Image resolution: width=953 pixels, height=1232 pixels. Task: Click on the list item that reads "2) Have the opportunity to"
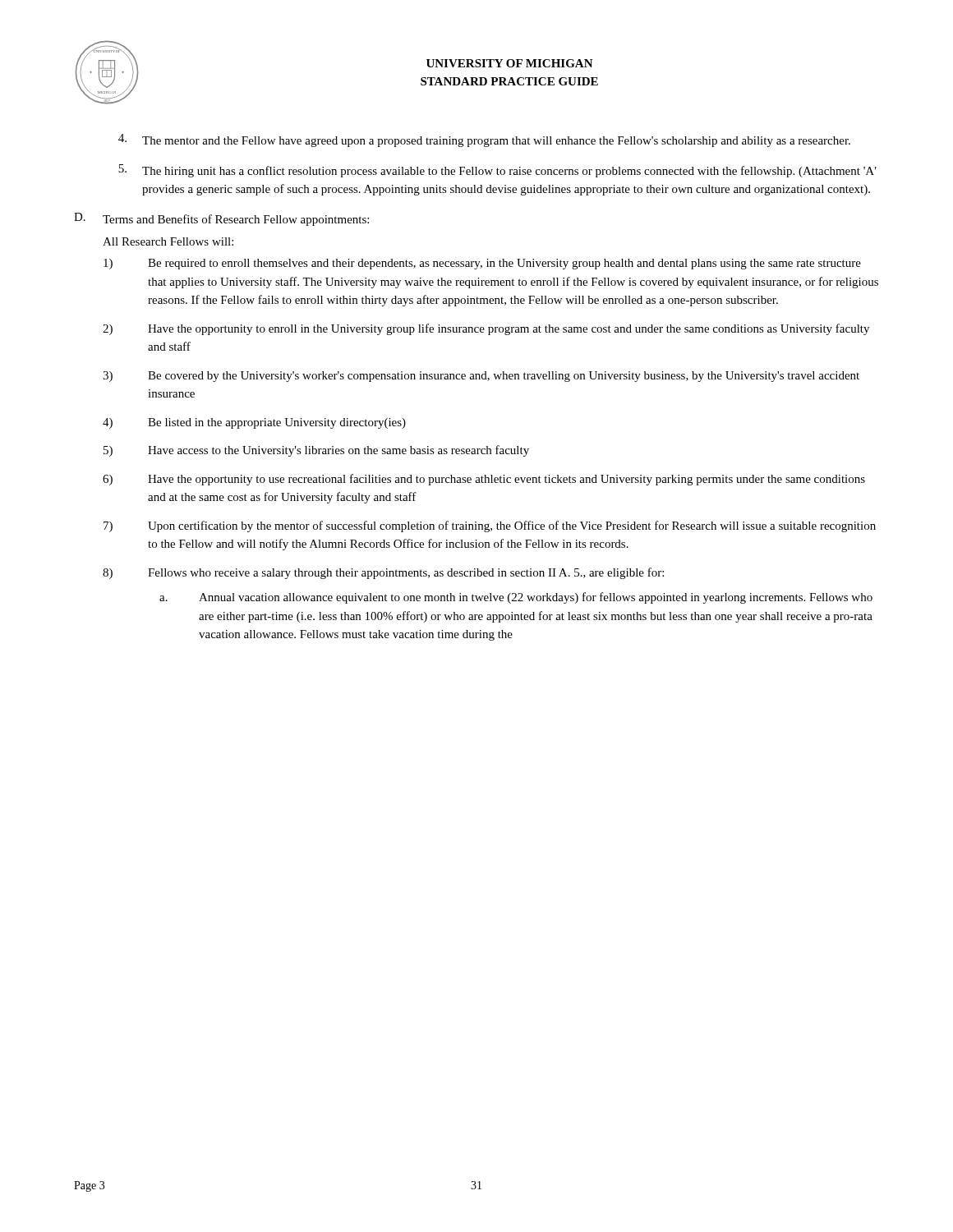coord(491,338)
